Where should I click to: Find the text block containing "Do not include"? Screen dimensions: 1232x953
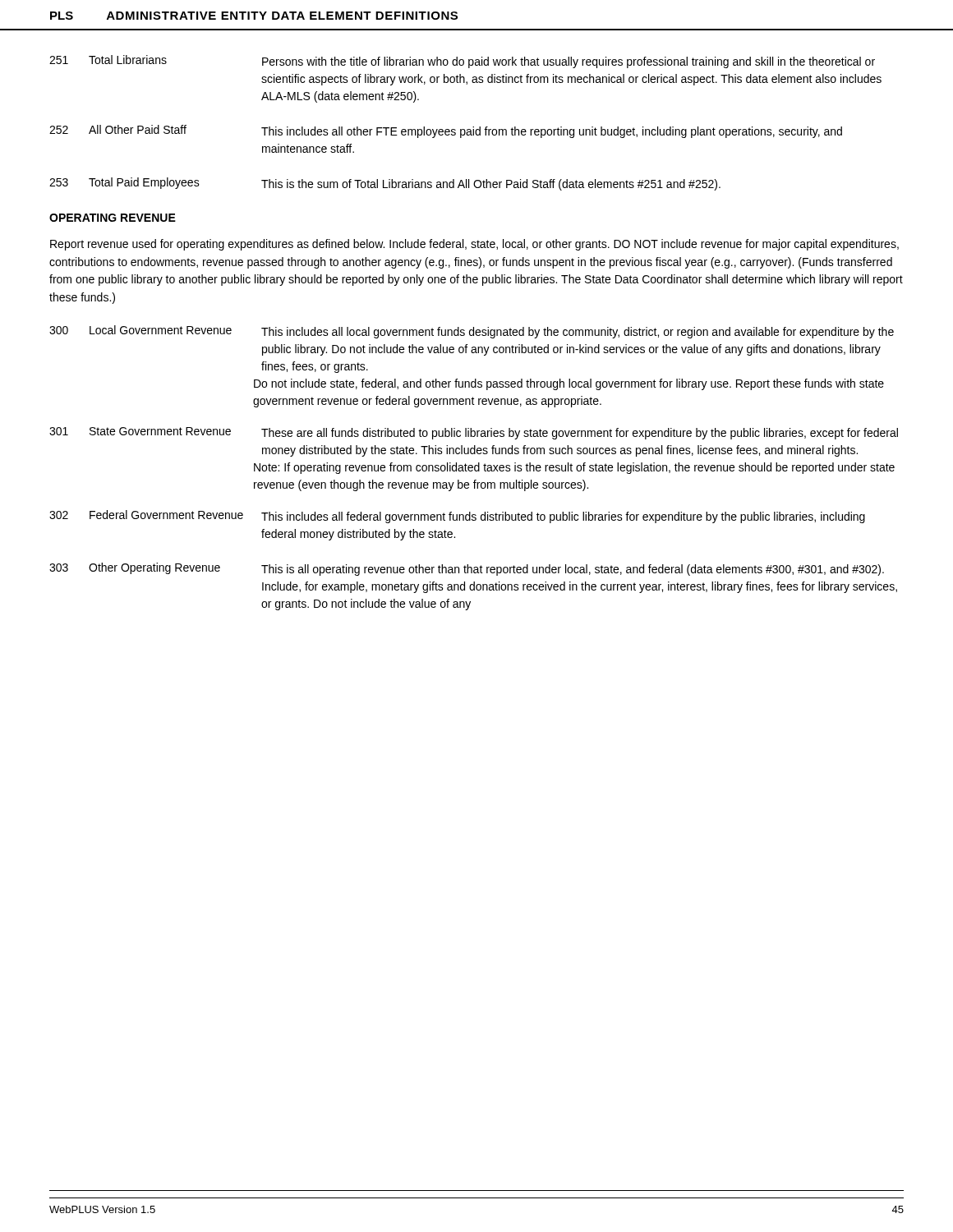point(569,392)
